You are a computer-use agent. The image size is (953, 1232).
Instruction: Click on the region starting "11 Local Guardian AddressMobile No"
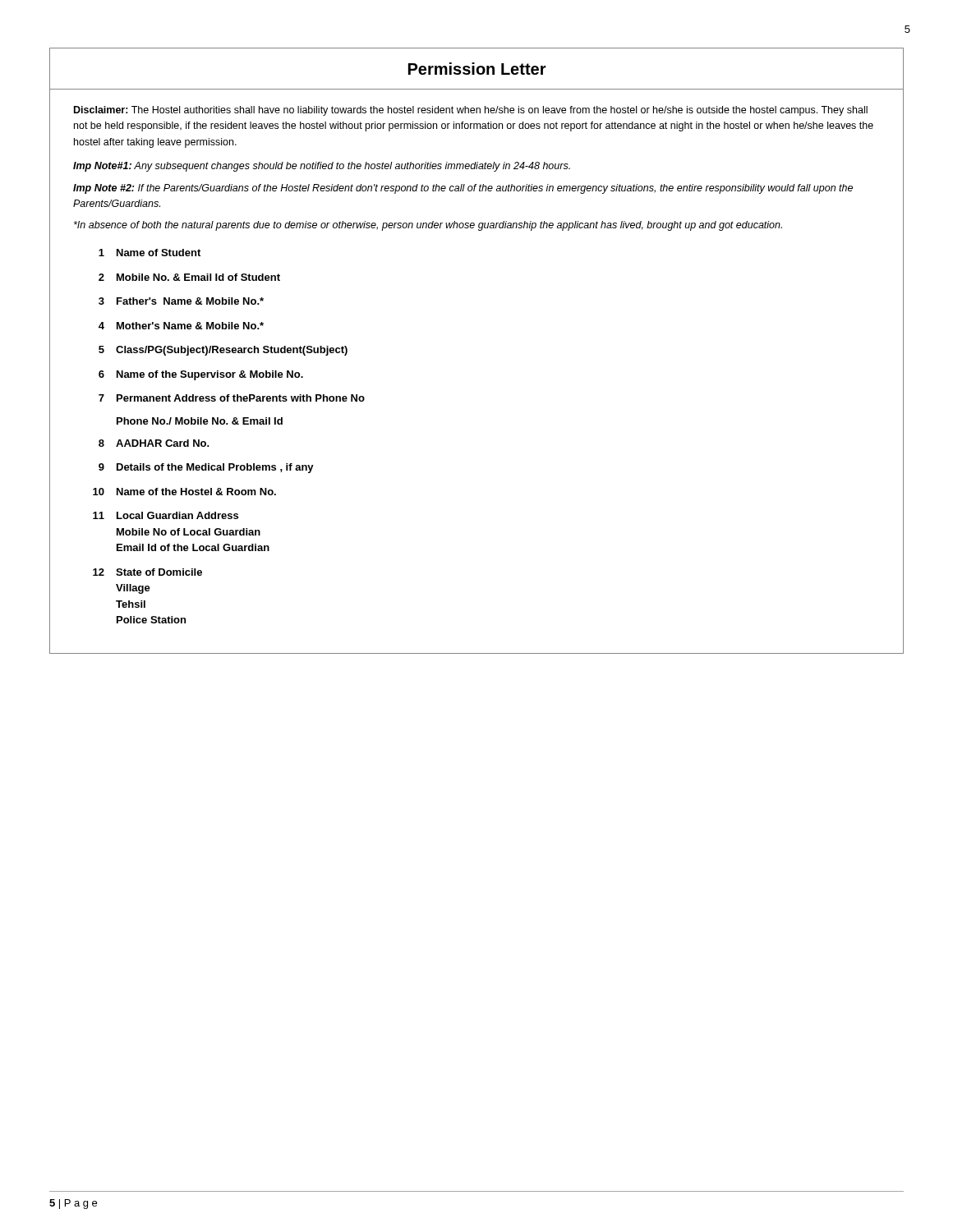171,532
